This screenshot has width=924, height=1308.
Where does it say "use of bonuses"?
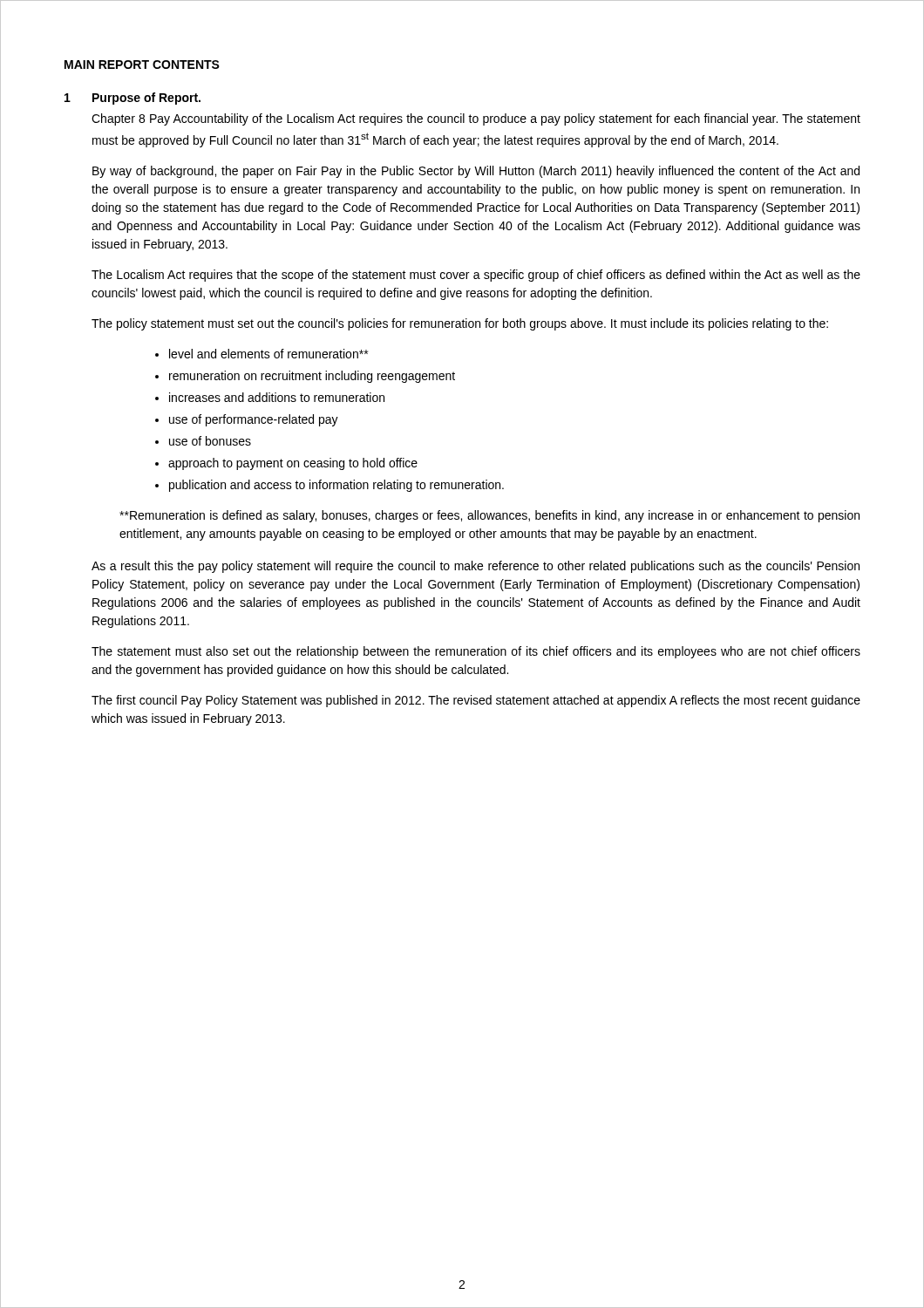[210, 441]
